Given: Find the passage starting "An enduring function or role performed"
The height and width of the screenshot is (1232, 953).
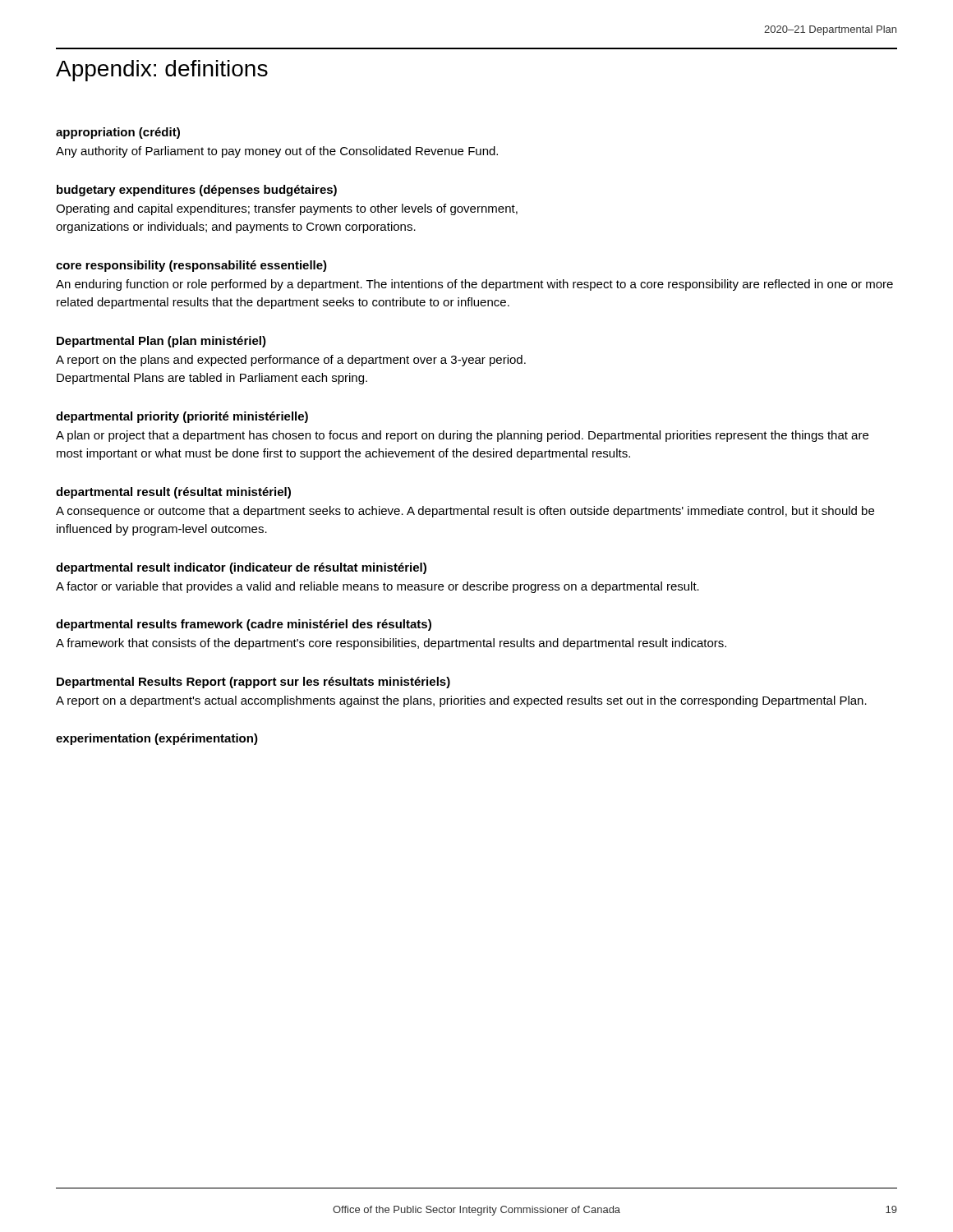Looking at the screenshot, I should point(475,293).
